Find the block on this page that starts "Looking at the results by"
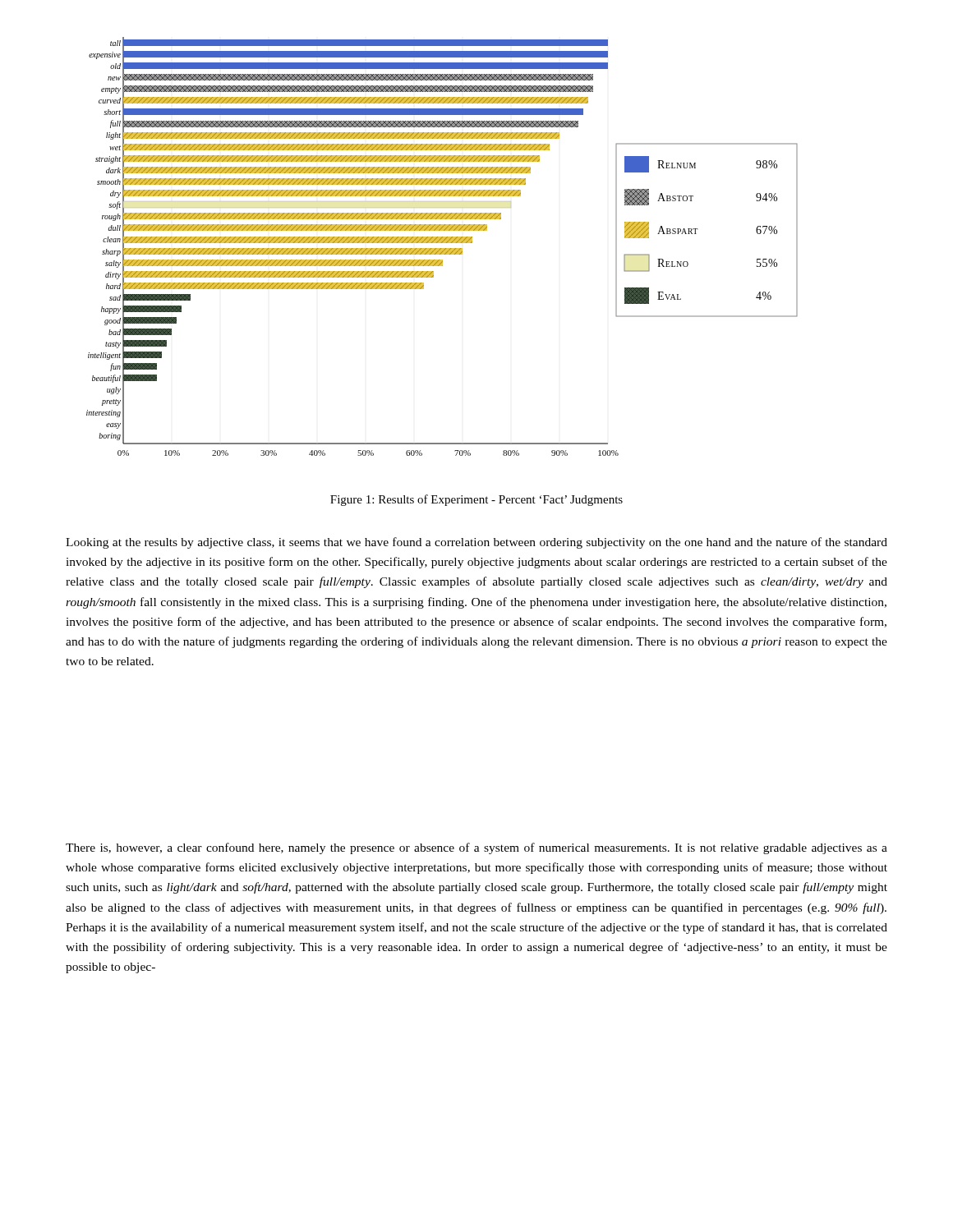953x1232 pixels. coord(476,601)
